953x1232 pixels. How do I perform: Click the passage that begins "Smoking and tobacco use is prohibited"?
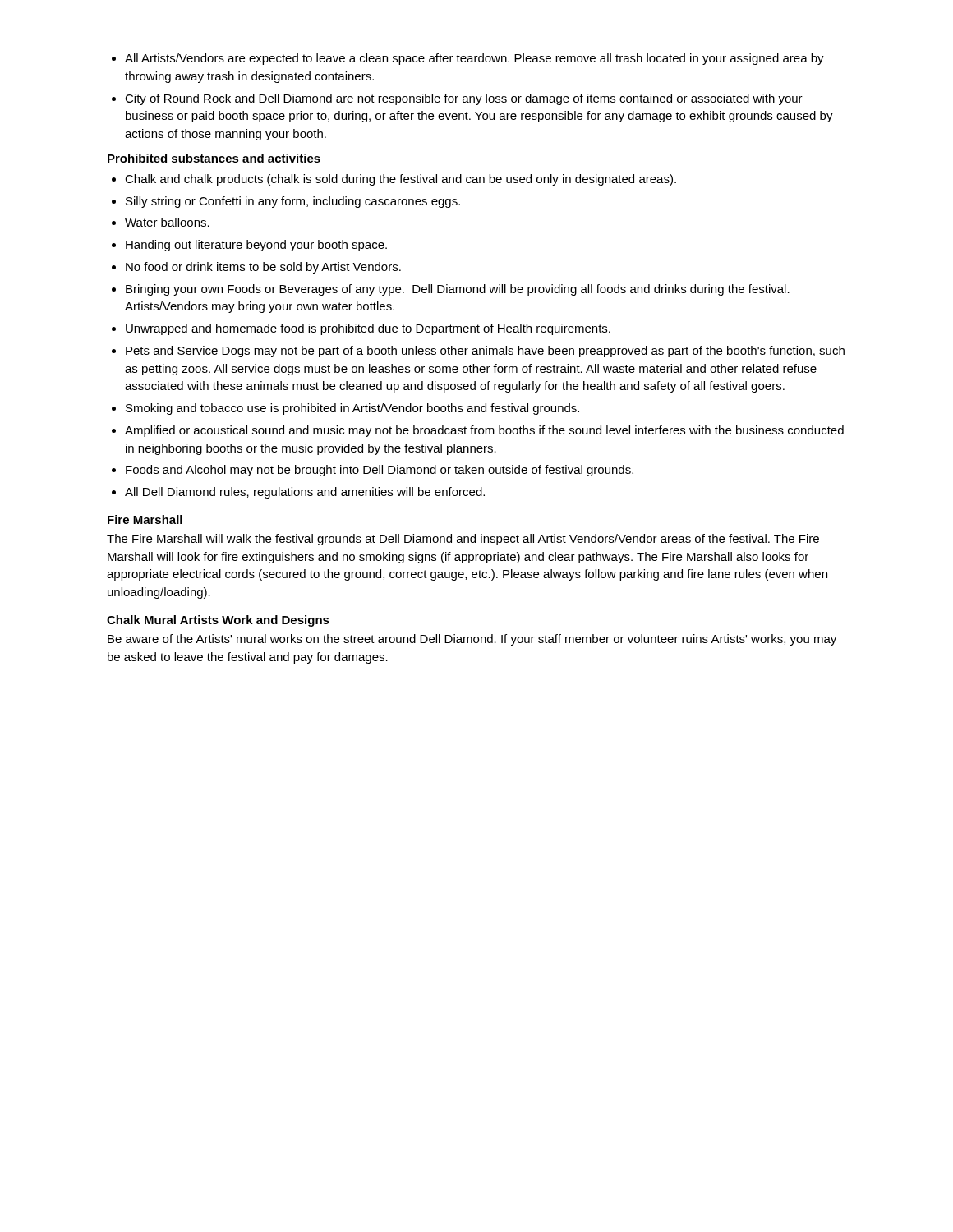(486, 408)
